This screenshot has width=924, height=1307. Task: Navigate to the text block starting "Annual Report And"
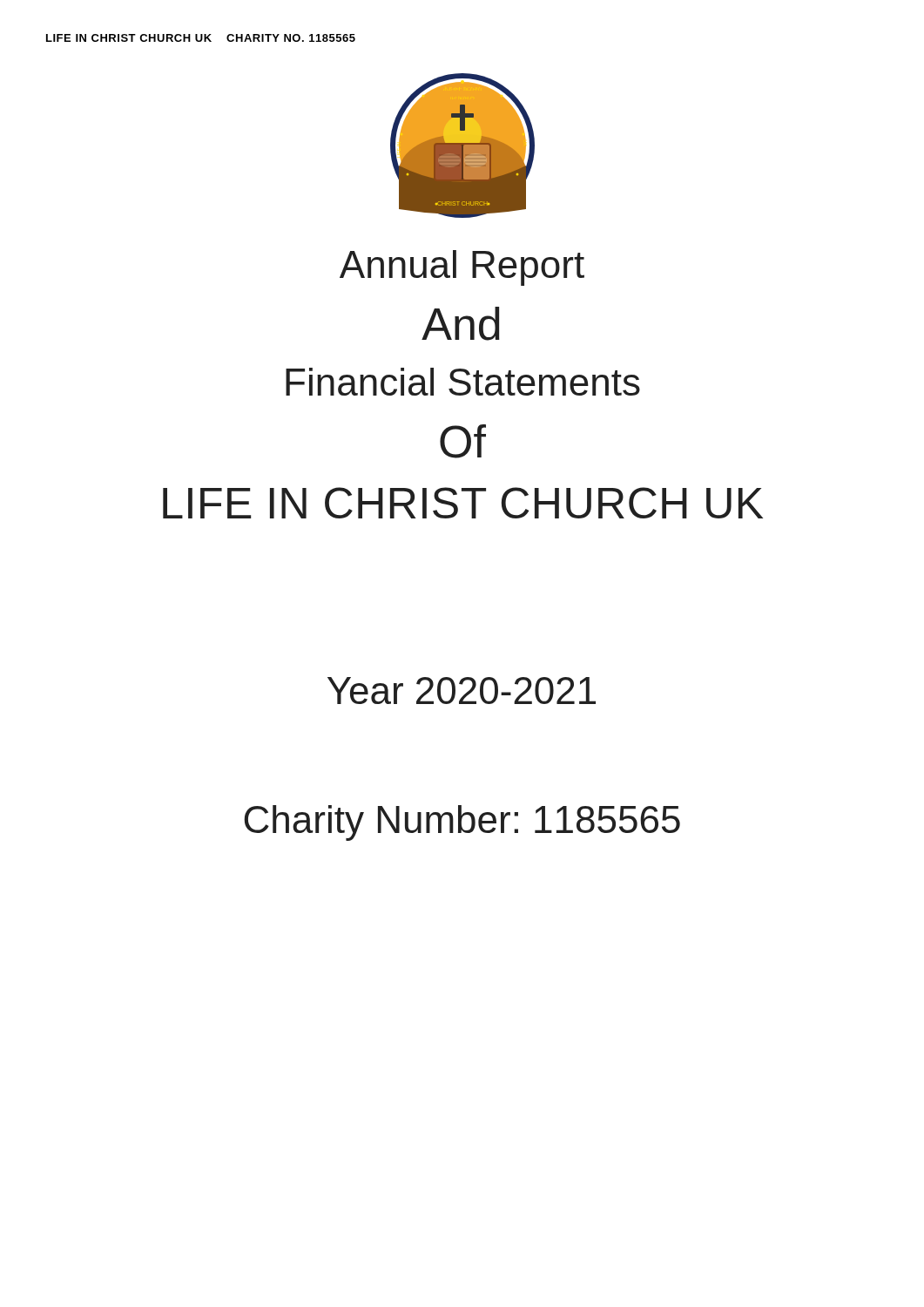tap(462, 386)
